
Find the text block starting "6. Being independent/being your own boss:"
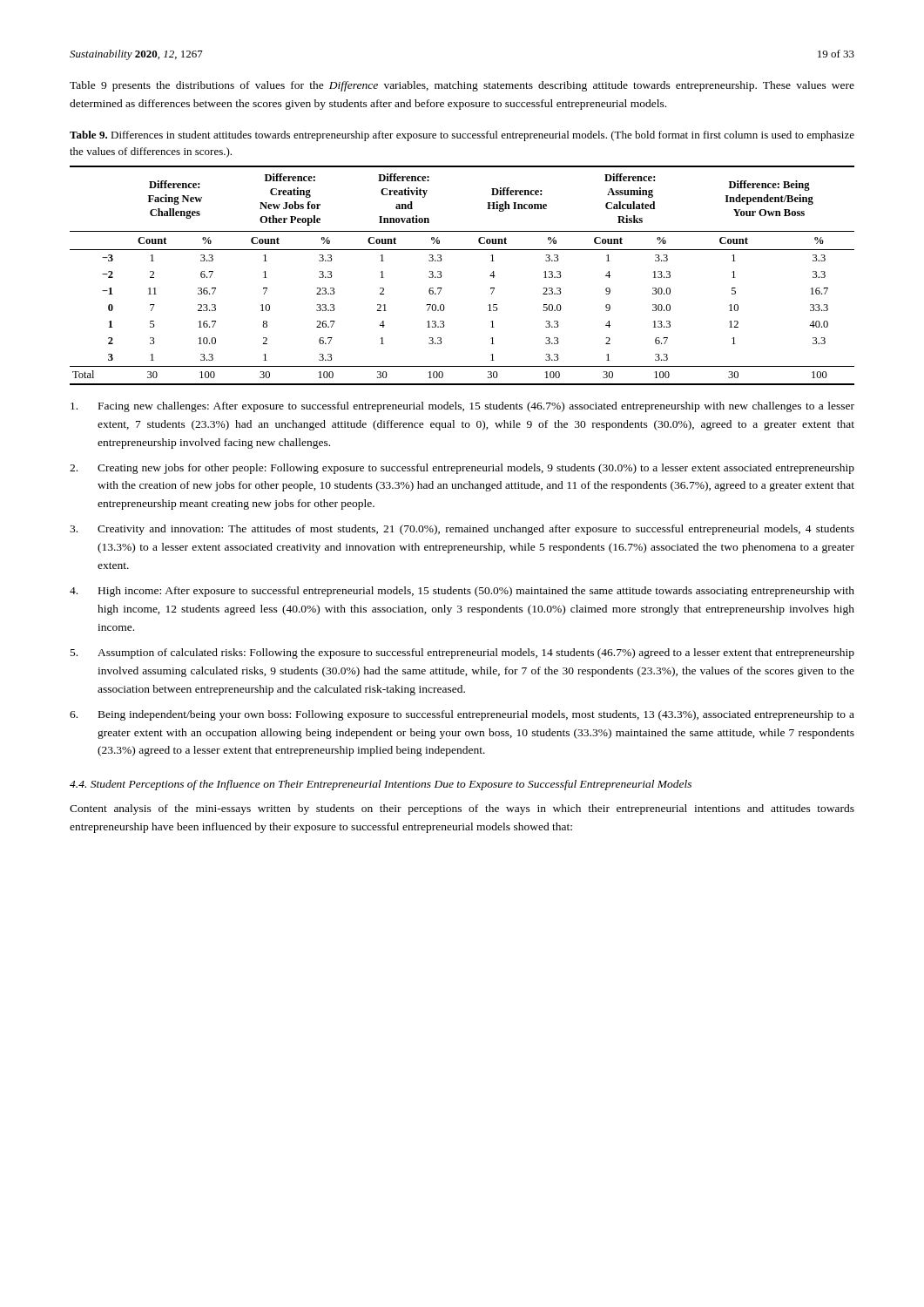click(462, 733)
